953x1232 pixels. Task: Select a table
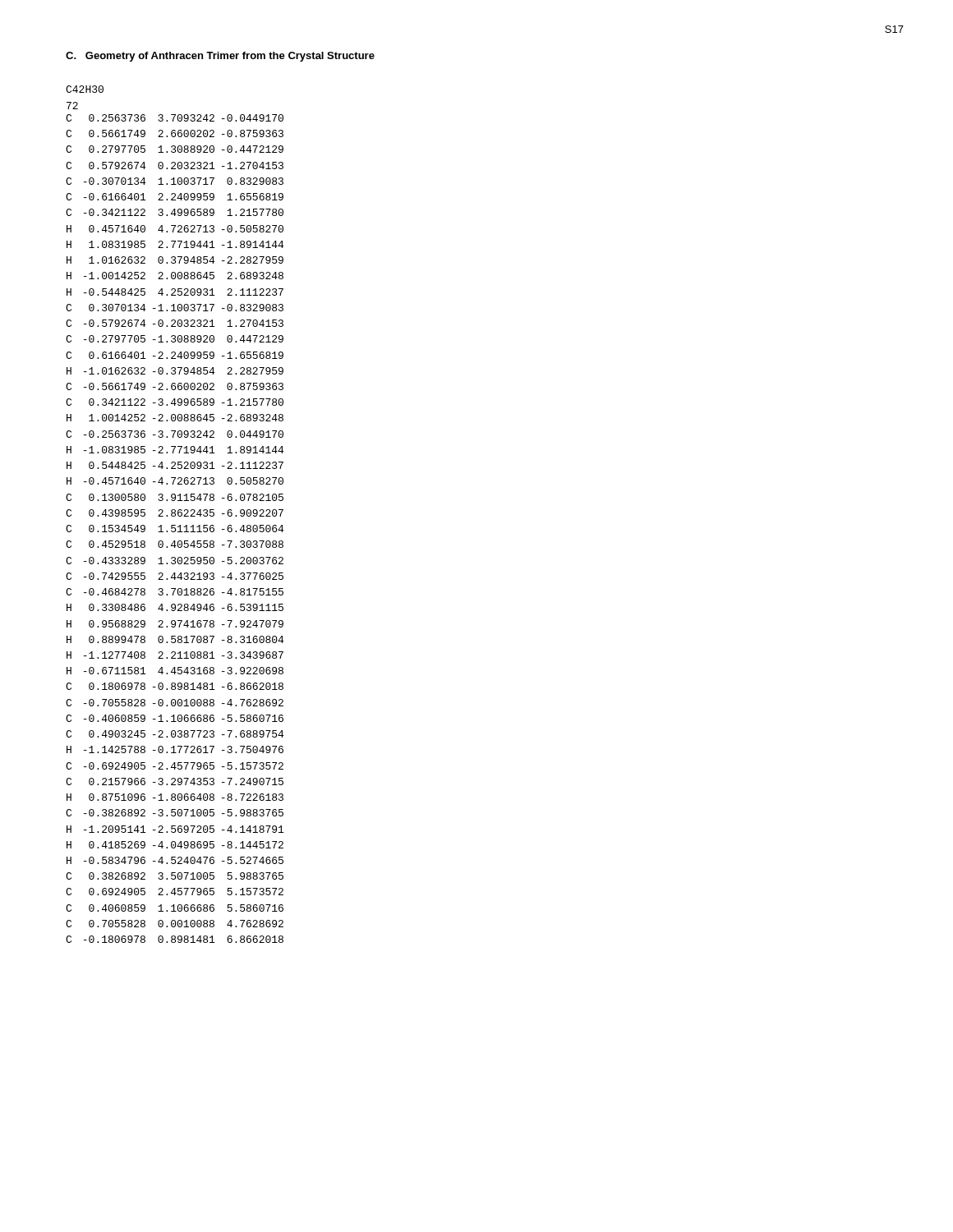click(x=177, y=530)
